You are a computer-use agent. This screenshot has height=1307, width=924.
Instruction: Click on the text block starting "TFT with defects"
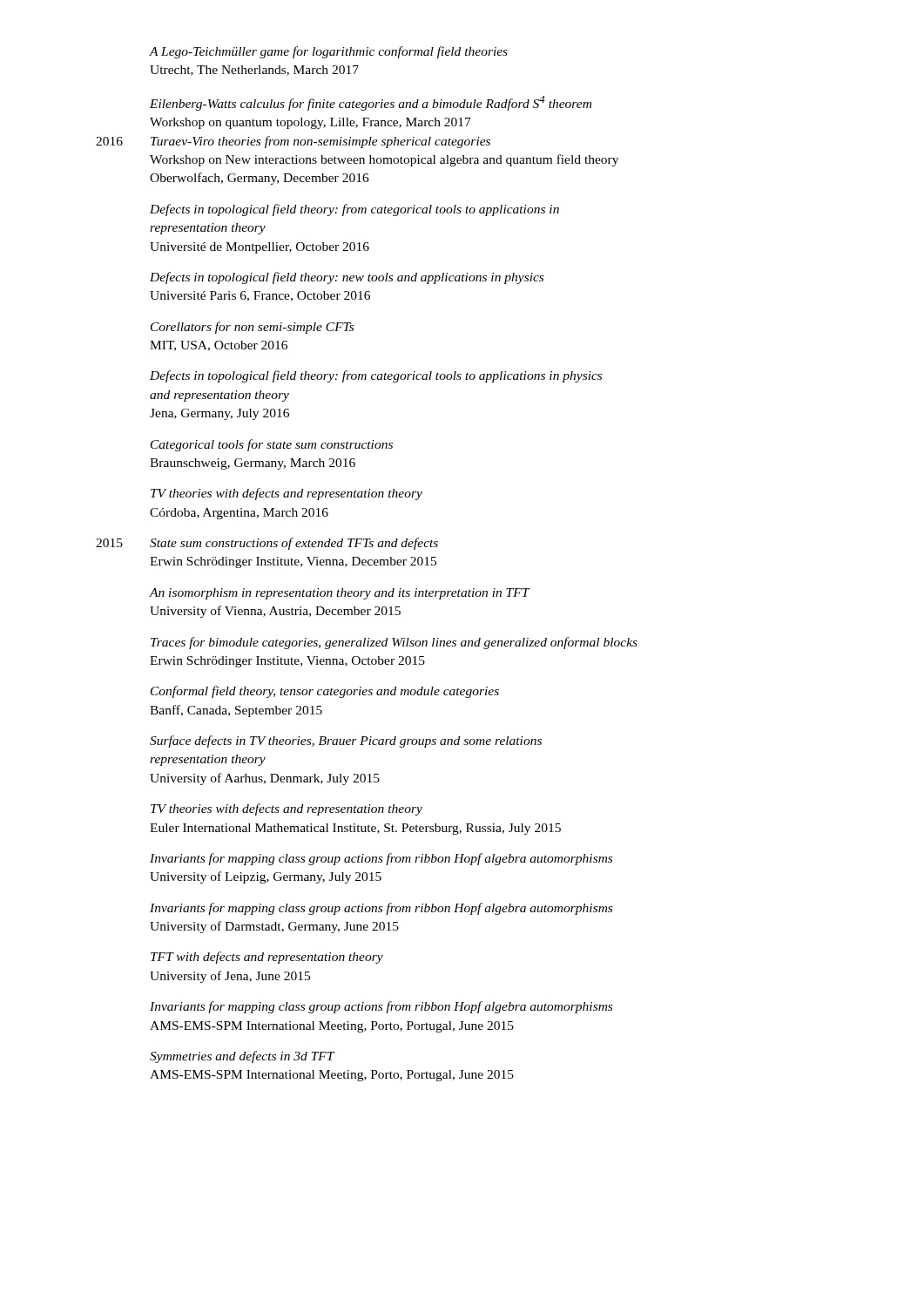coord(267,958)
